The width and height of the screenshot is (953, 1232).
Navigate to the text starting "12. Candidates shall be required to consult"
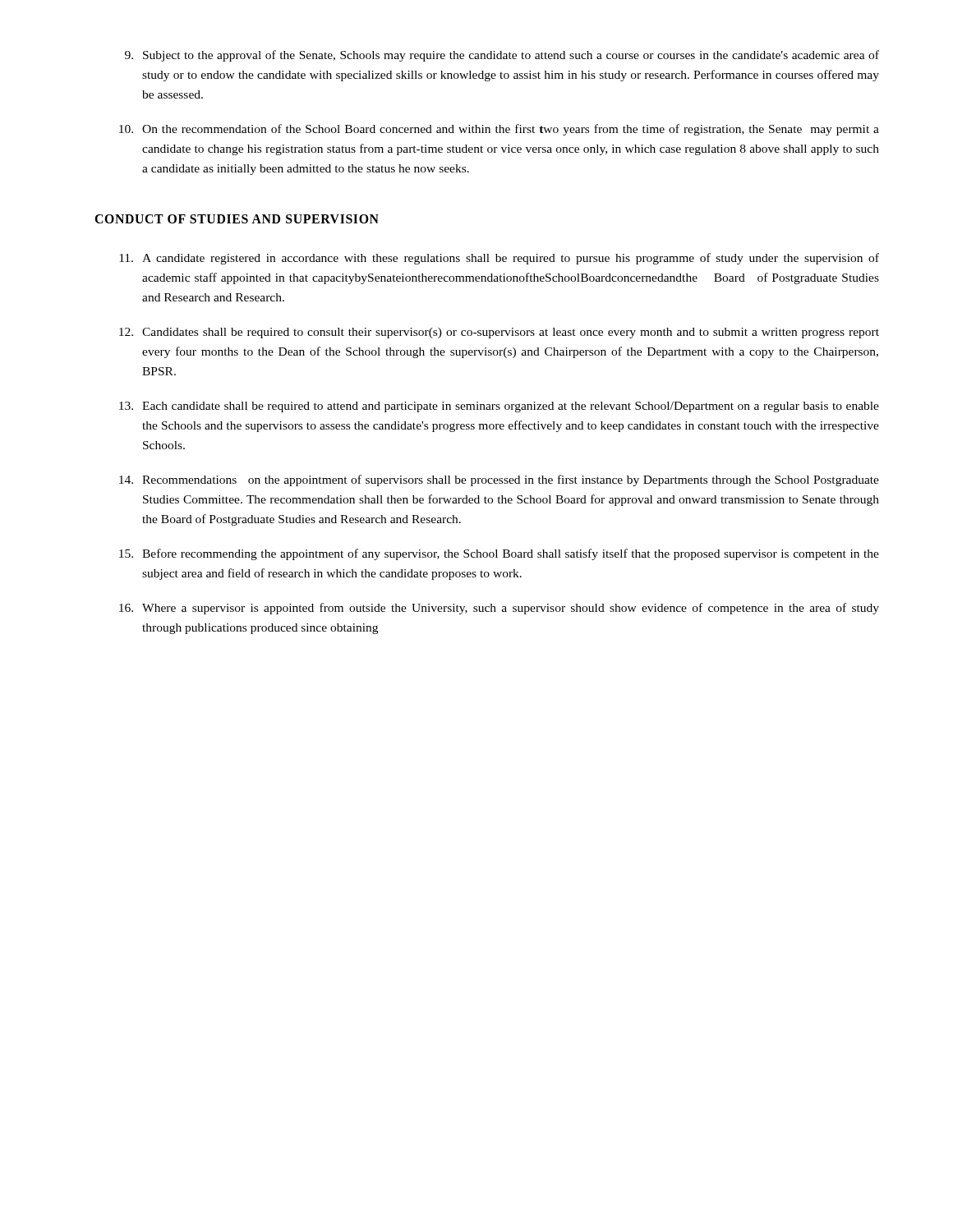click(487, 351)
